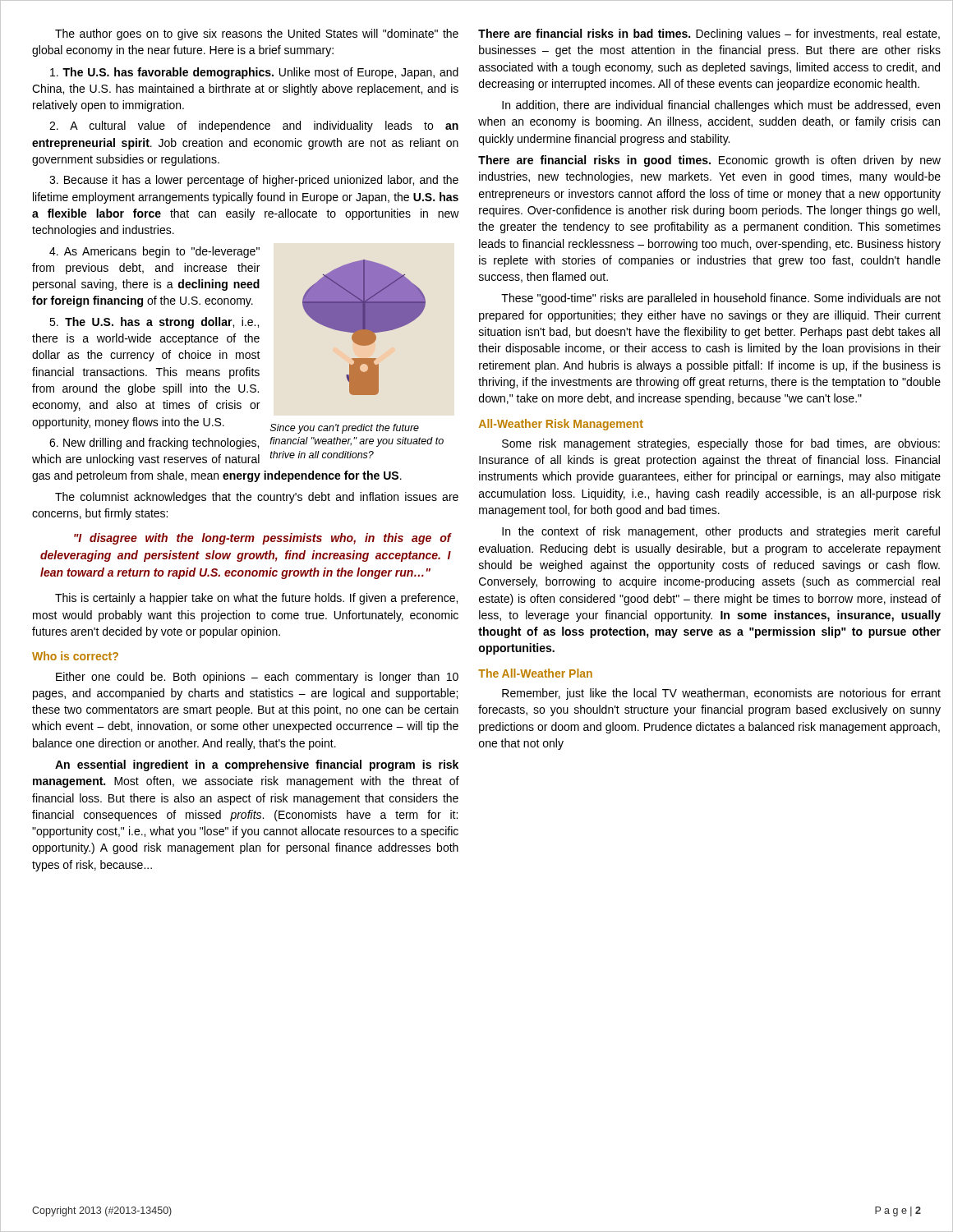Click on the text block containing "The columnist acknowledges that the country's"

tap(245, 505)
